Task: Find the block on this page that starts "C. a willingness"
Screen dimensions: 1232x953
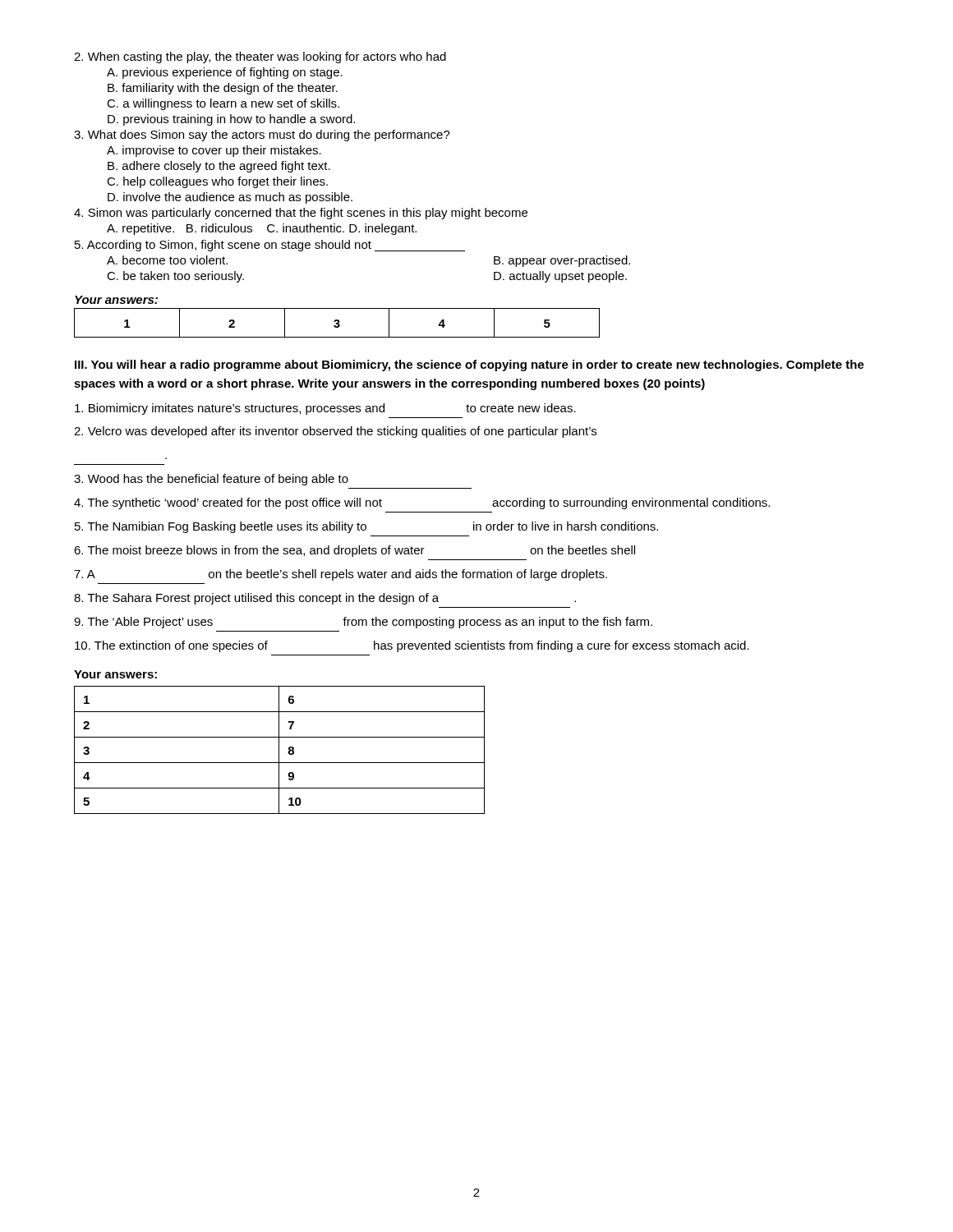Action: click(224, 103)
